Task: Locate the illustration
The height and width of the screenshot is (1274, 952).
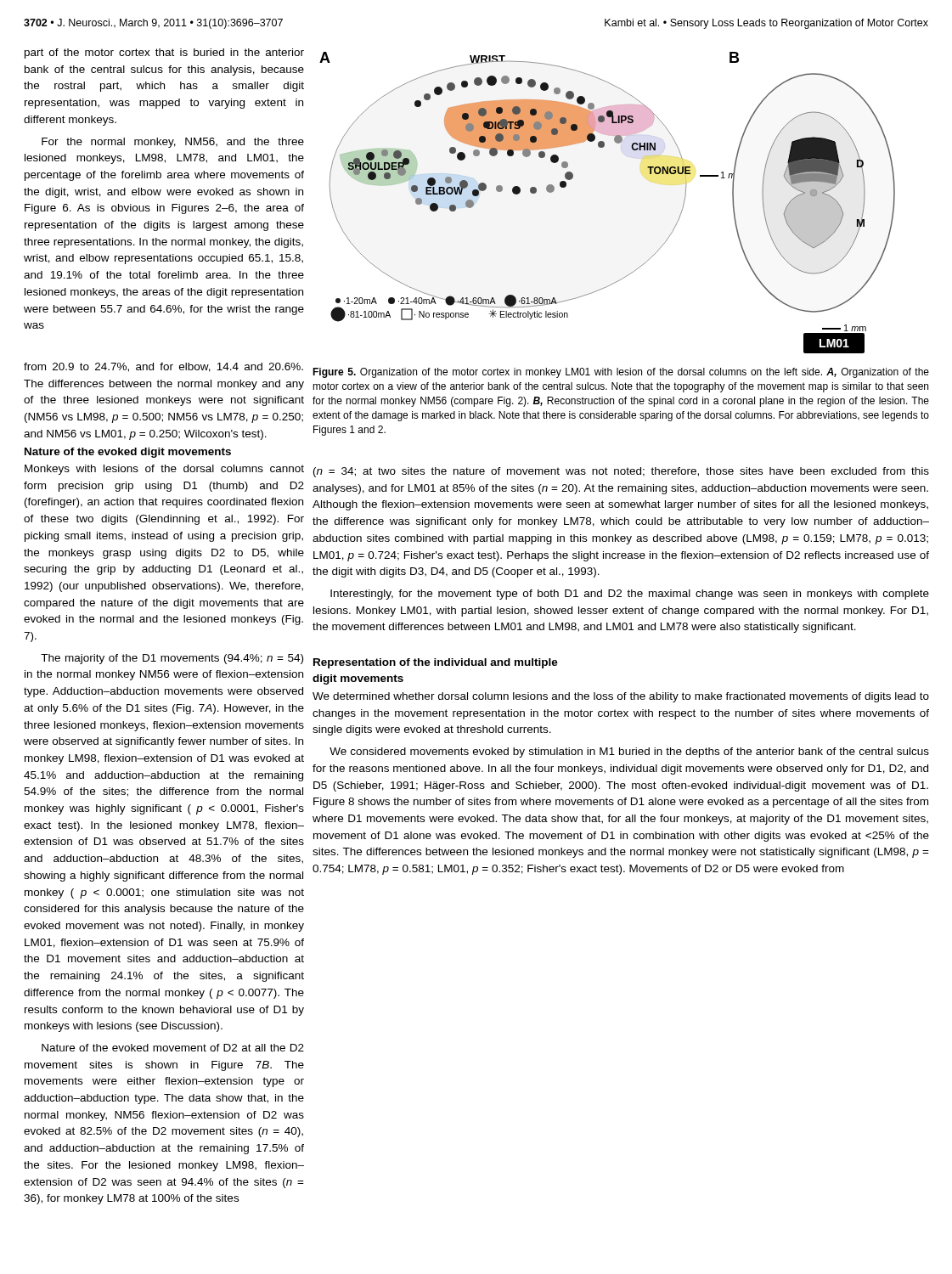Action: click(621, 201)
